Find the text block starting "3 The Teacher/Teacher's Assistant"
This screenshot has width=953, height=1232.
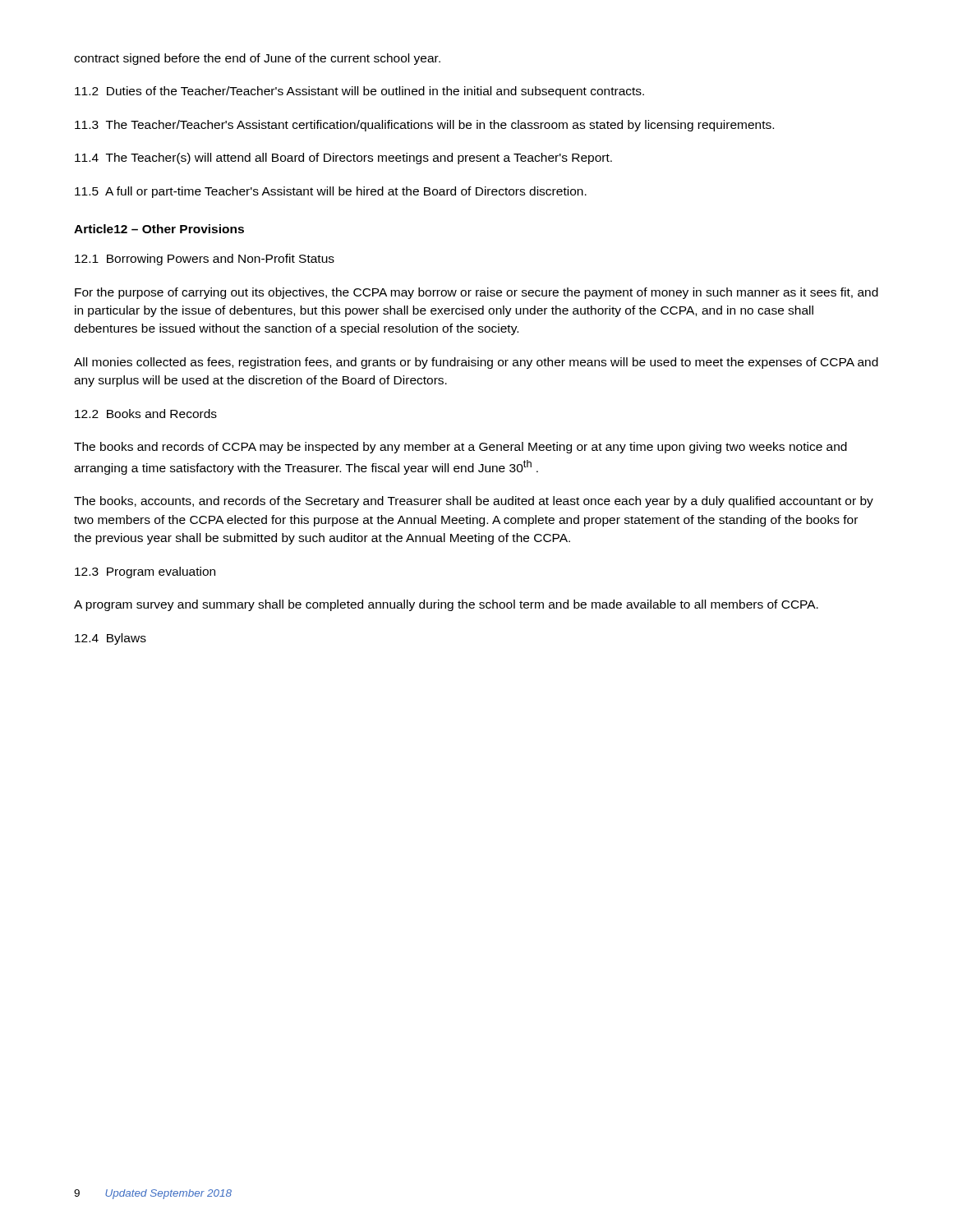[x=425, y=124]
